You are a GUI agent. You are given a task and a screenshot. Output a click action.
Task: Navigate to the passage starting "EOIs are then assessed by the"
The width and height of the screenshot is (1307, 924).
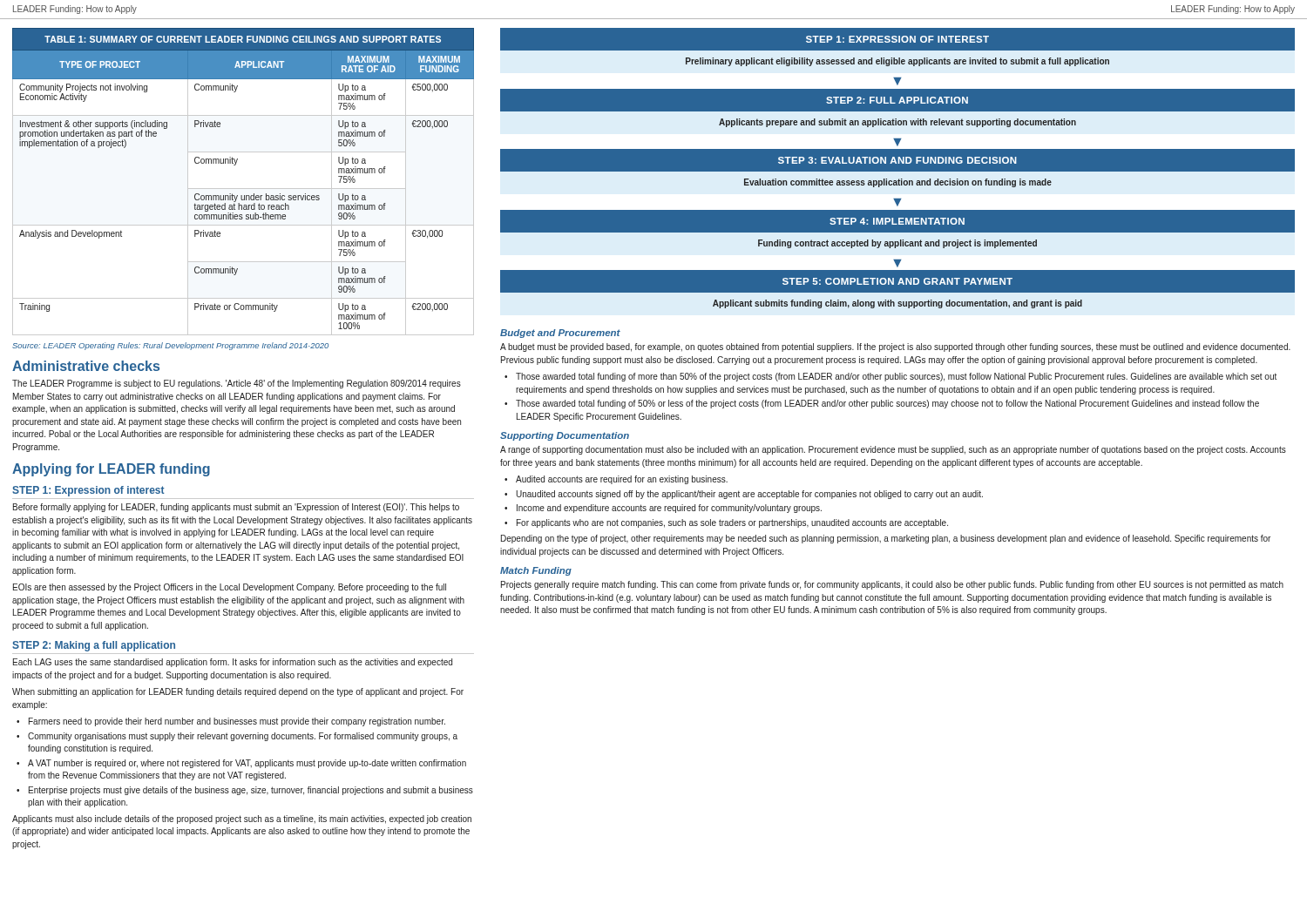[238, 606]
